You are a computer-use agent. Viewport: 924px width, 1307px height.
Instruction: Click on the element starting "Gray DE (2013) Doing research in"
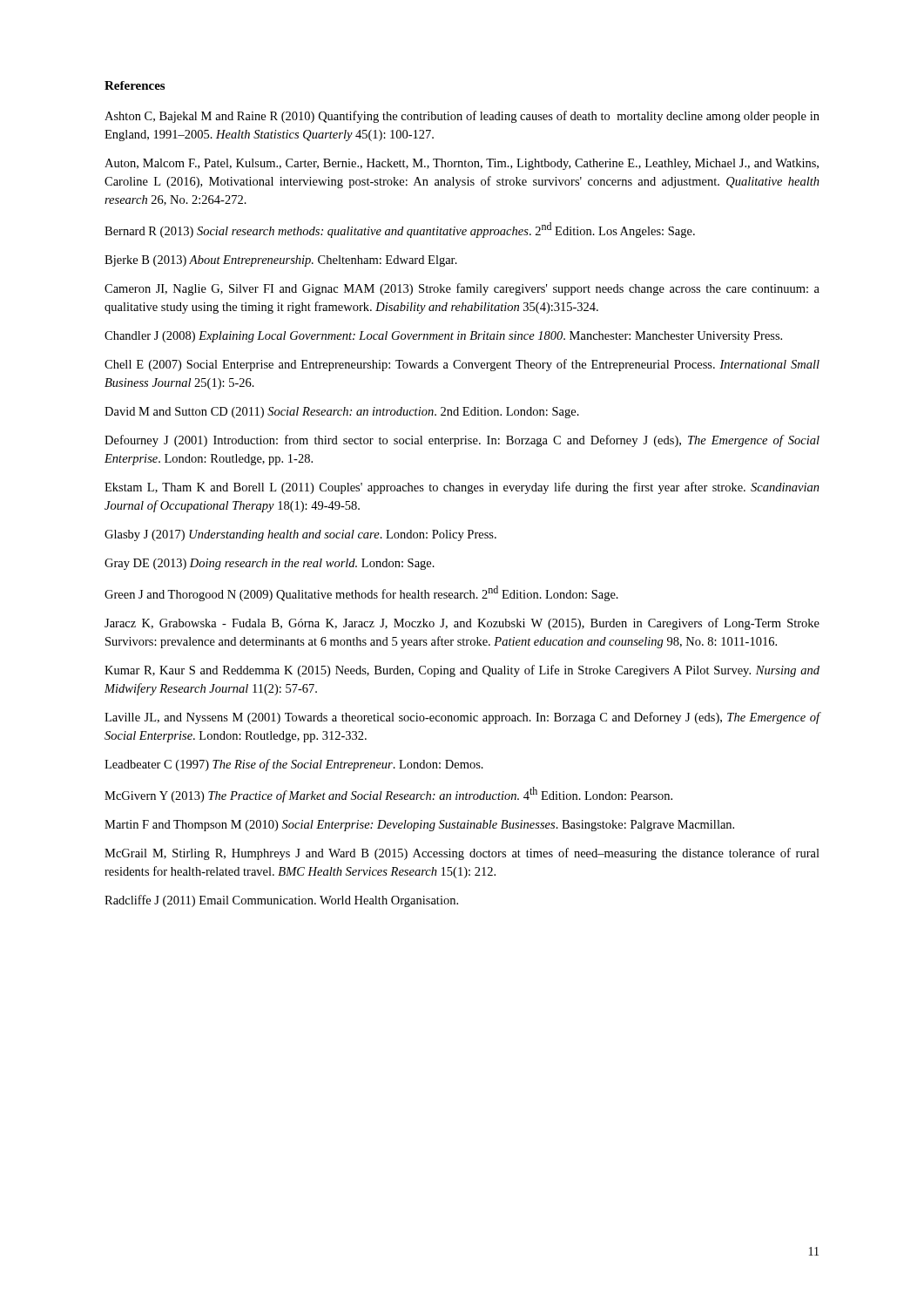(x=270, y=563)
